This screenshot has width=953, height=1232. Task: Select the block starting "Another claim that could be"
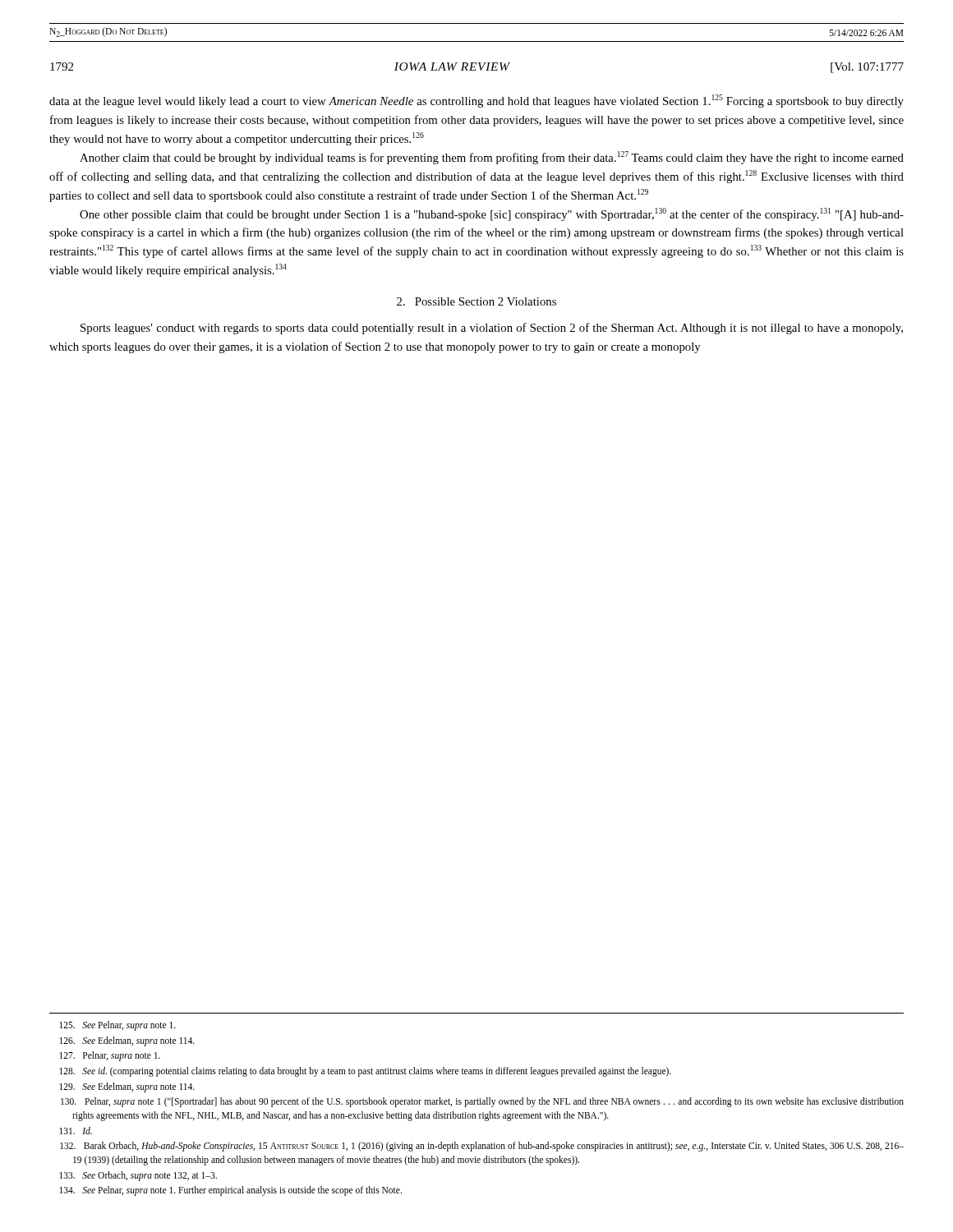coord(476,177)
